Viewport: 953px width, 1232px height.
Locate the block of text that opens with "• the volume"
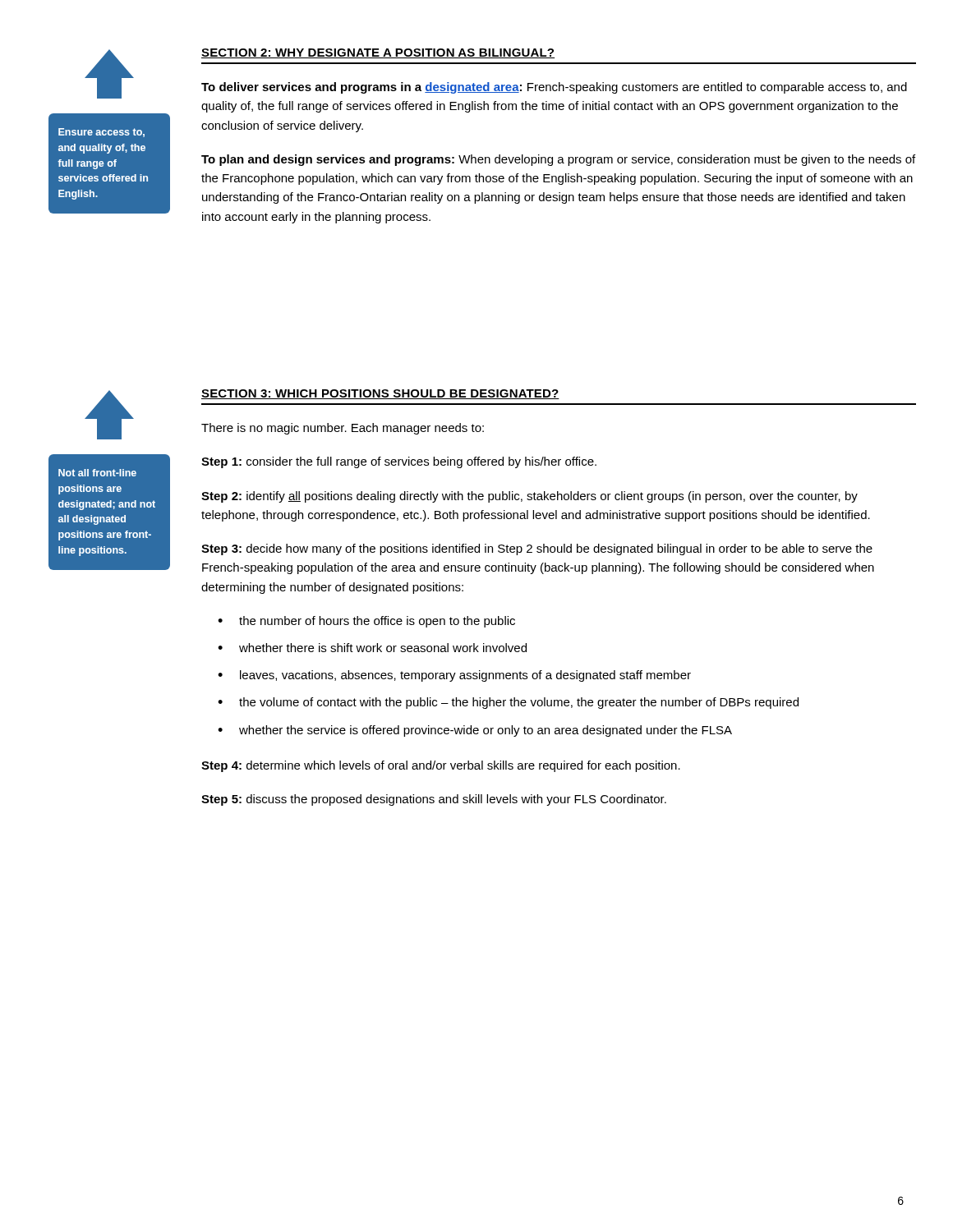point(559,703)
